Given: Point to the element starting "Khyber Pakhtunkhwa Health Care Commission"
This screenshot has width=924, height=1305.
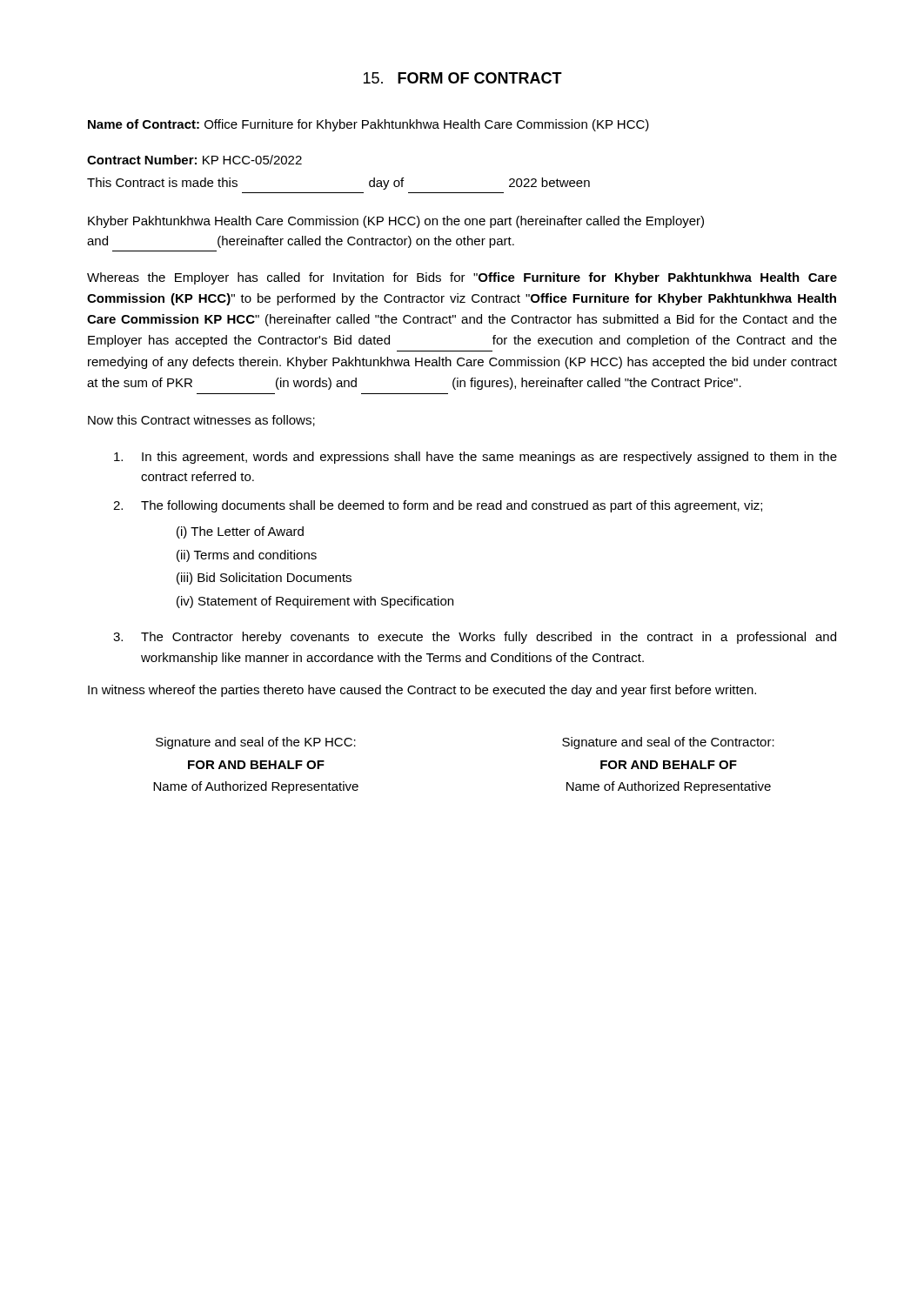Looking at the screenshot, I should tap(396, 232).
